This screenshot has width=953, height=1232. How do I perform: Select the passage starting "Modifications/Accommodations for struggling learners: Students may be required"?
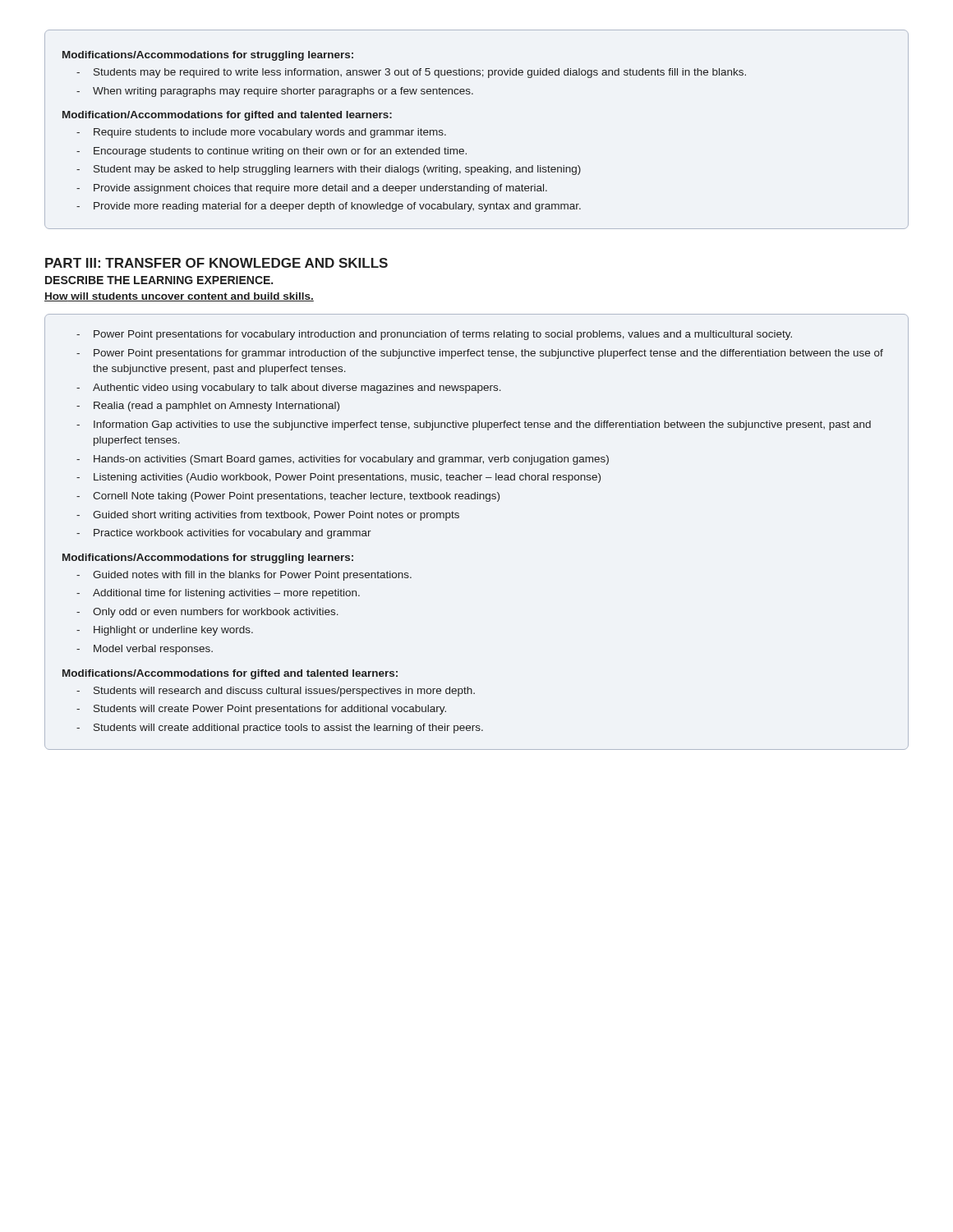coord(208,56)
